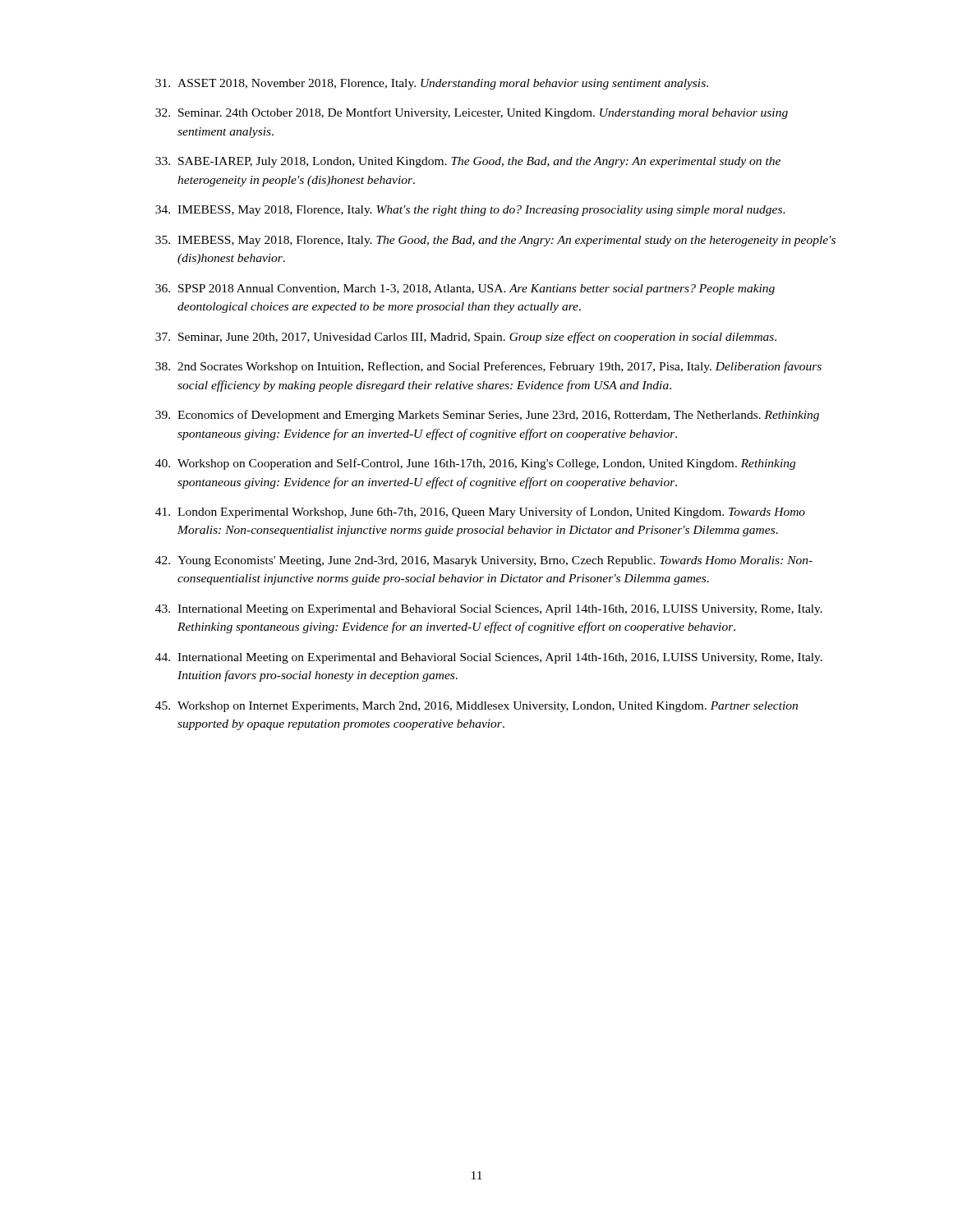Locate the text starting "40. Workshop on Cooperation and Self-Control, June 16th-17th,"
This screenshot has width=953, height=1232.
tap(485, 473)
